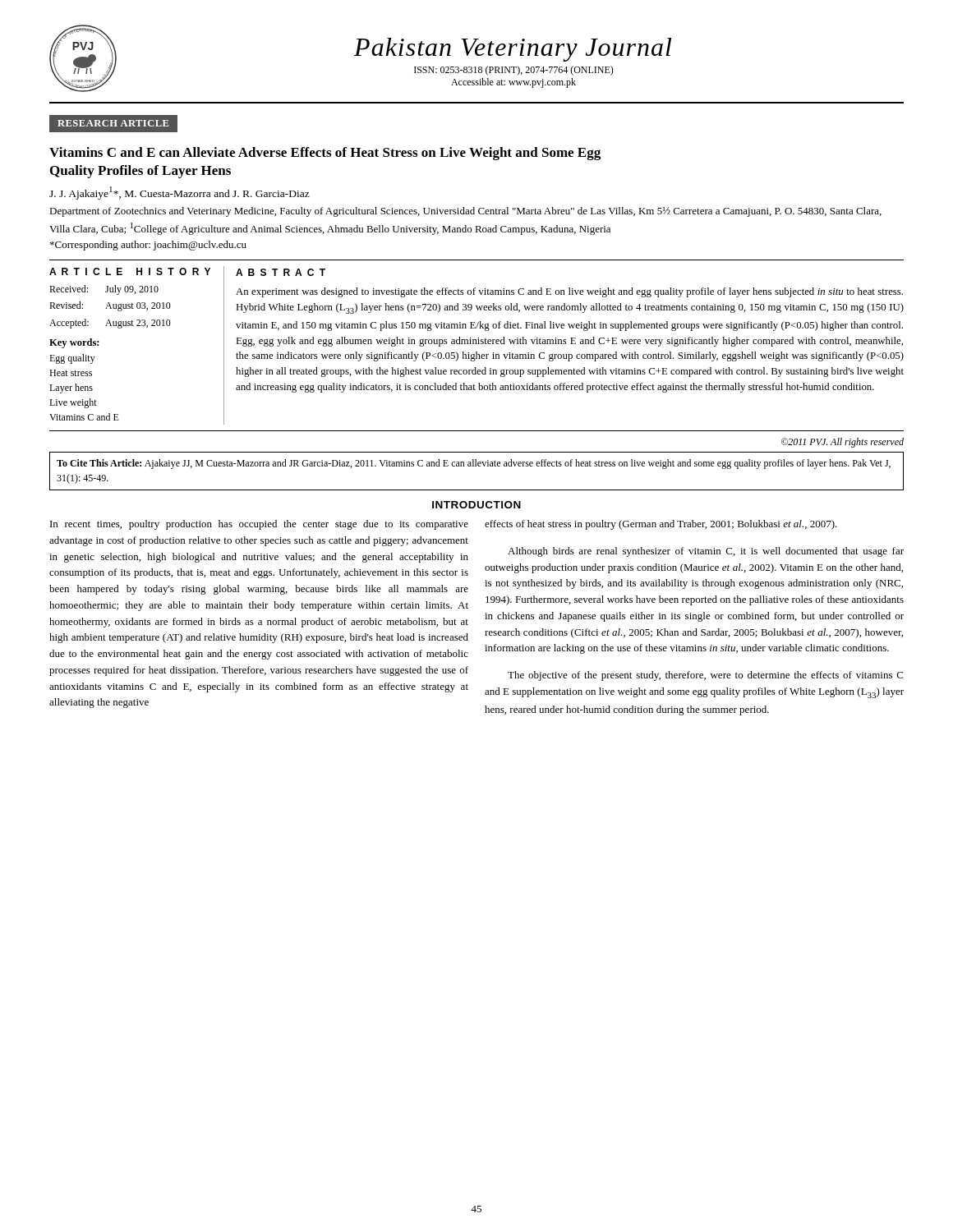
Task: Select the title that reads "Pakistan Veterinary Journal"
Action: (513, 46)
